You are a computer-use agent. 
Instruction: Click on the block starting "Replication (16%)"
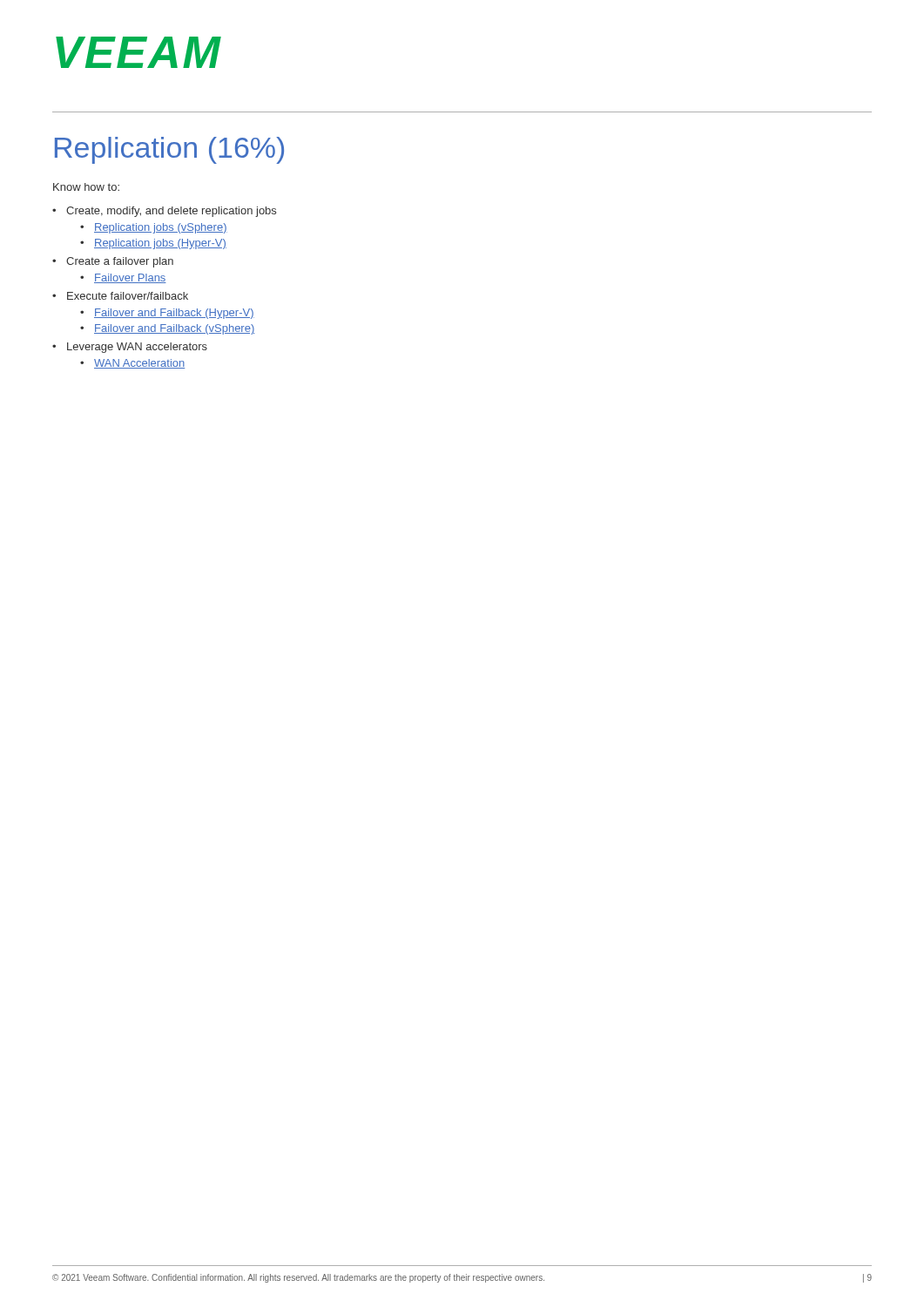(169, 150)
